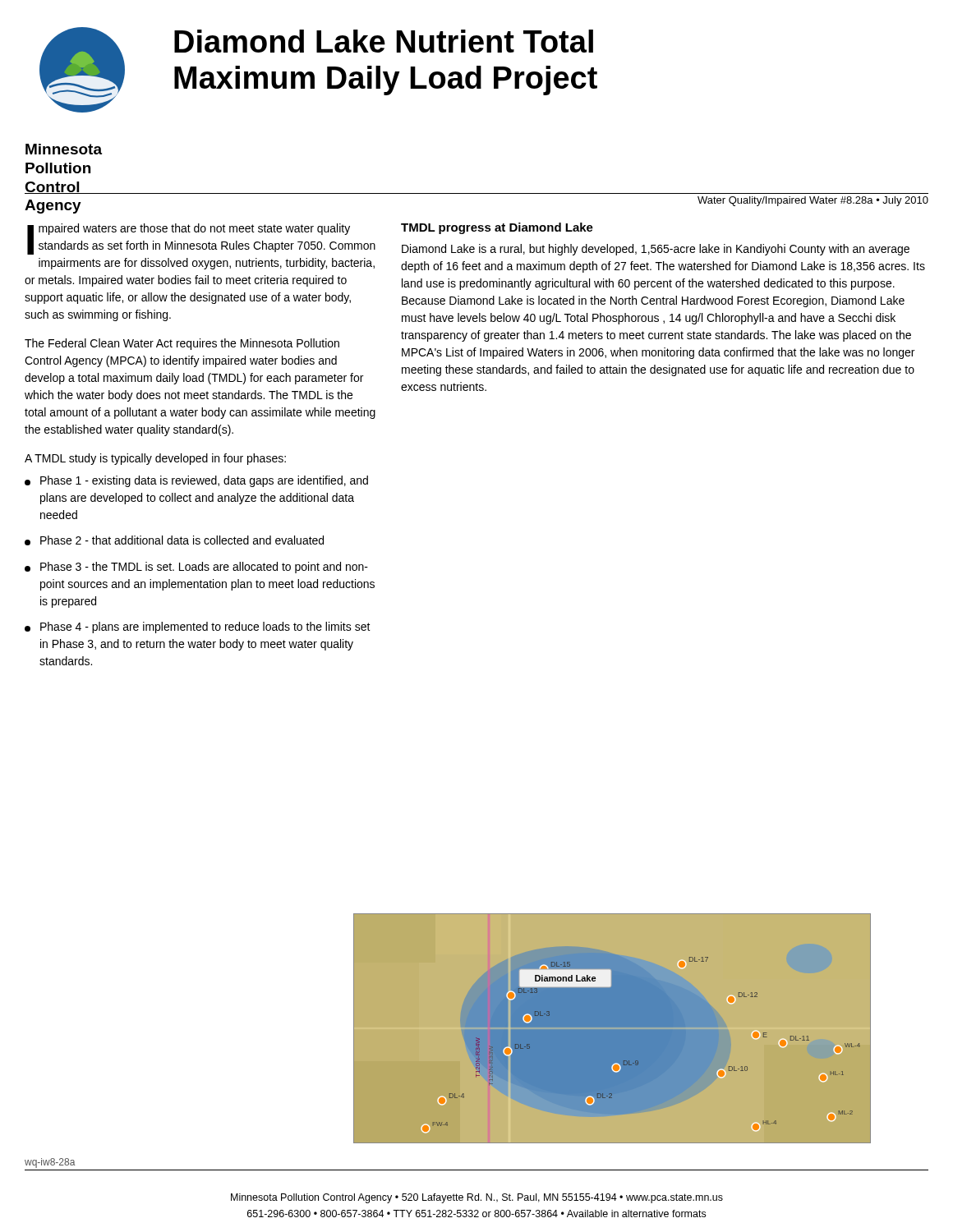Where is the passage that starts "Phase 3 - the TMDL is set. Loads"?
This screenshot has height=1232, width=953.
click(x=201, y=584)
